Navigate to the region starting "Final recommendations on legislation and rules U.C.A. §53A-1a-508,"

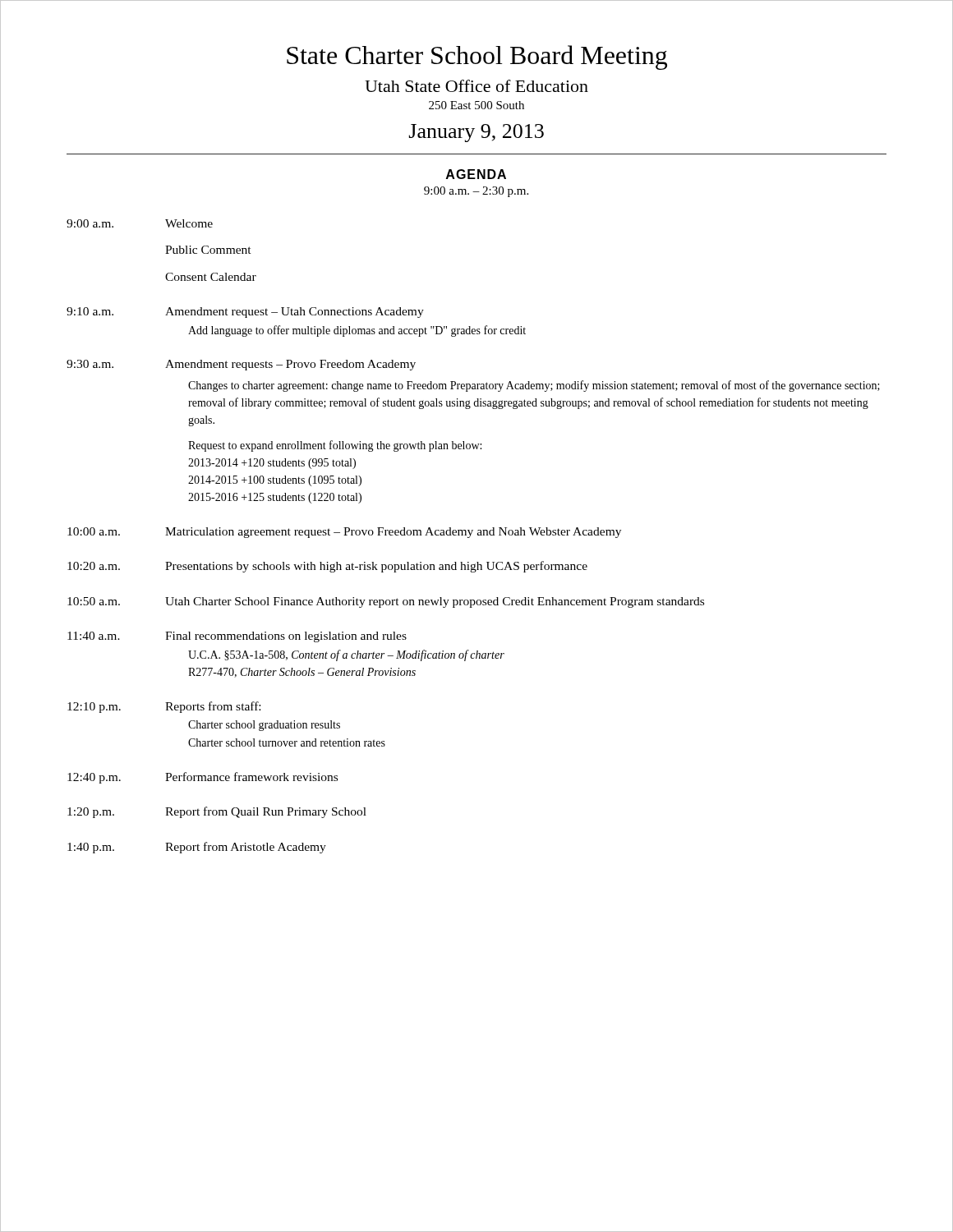tap(286, 637)
